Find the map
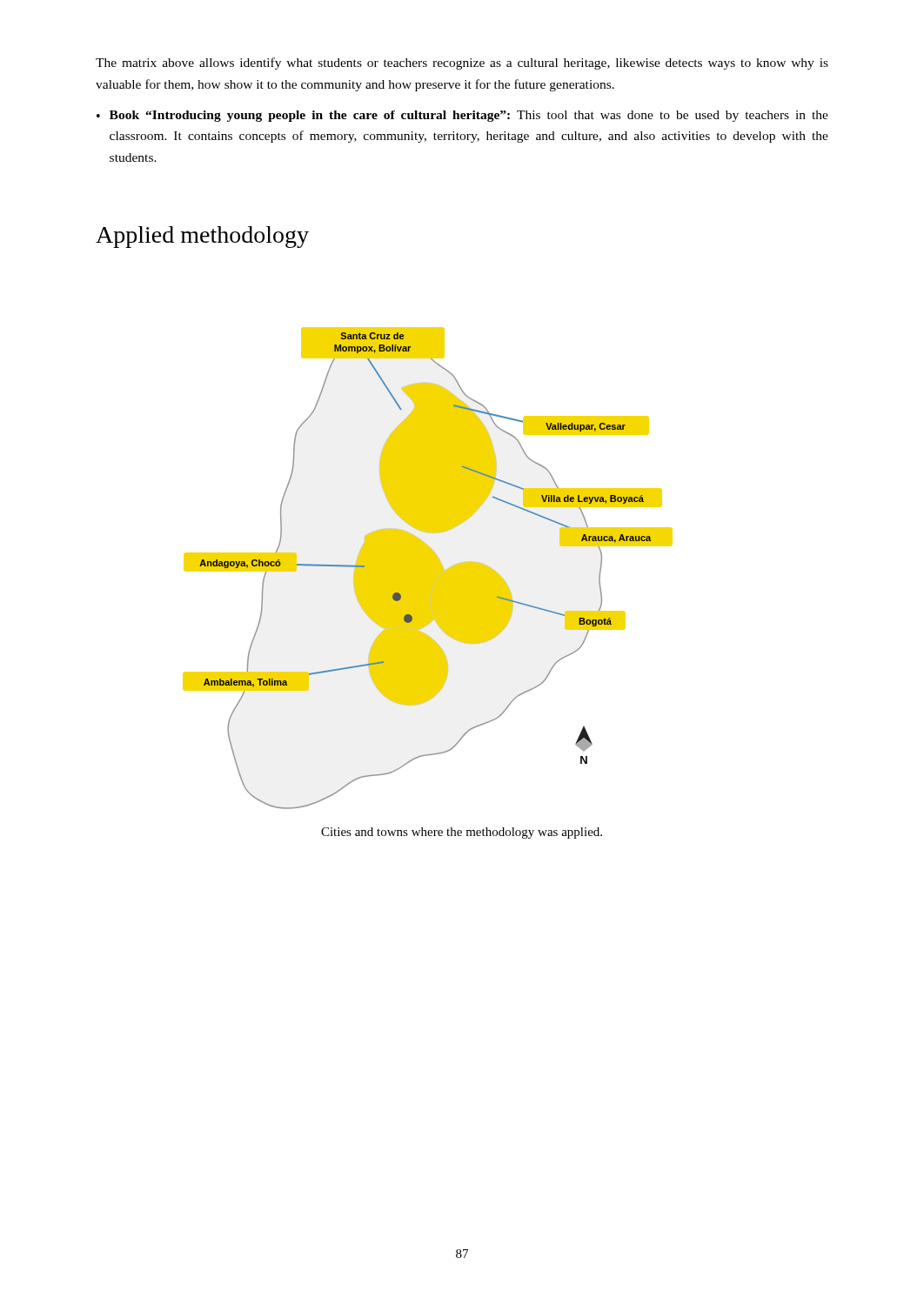The image size is (924, 1305). [x=462, y=557]
